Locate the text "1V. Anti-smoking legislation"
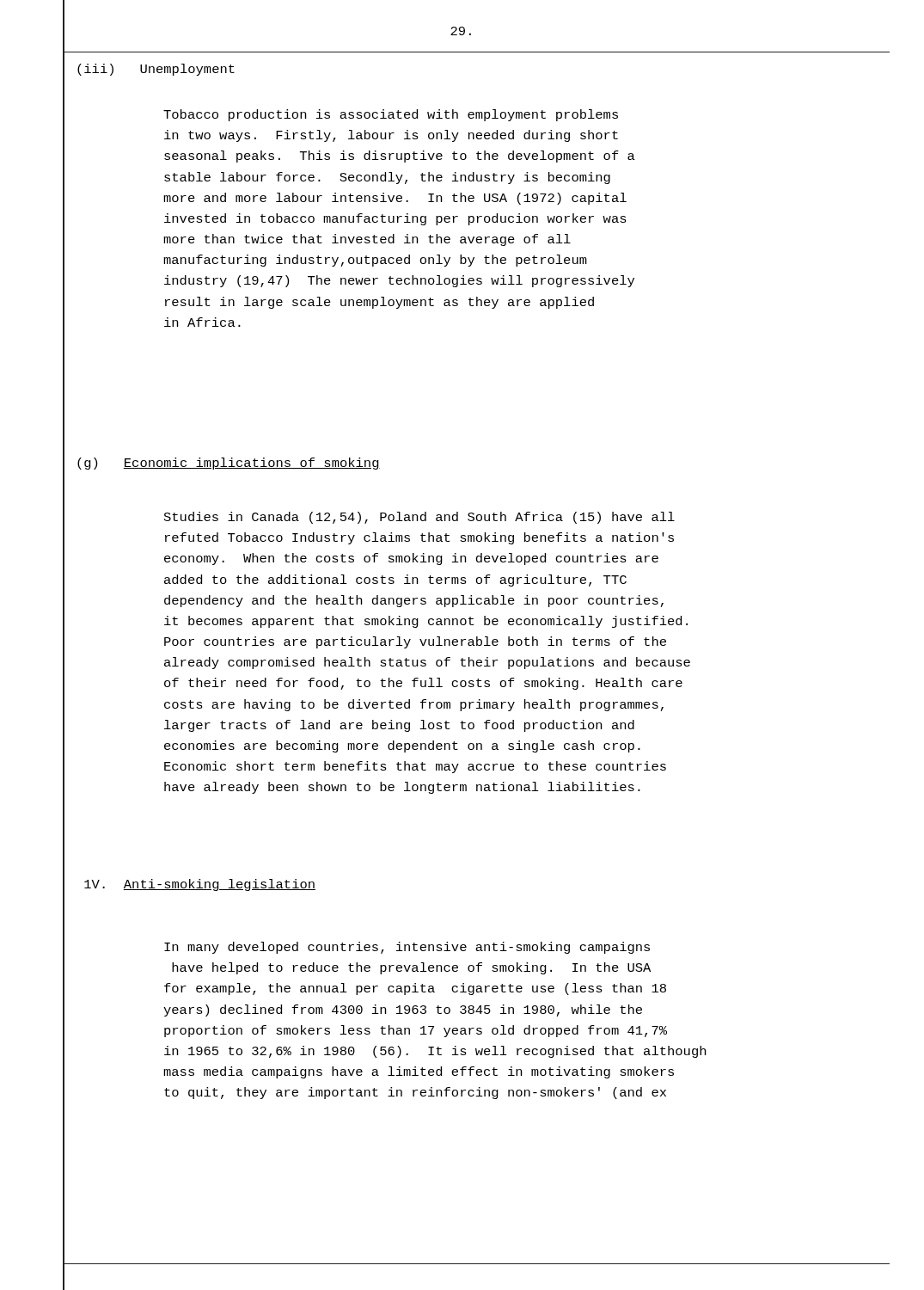924x1290 pixels. pyautogui.click(x=196, y=885)
